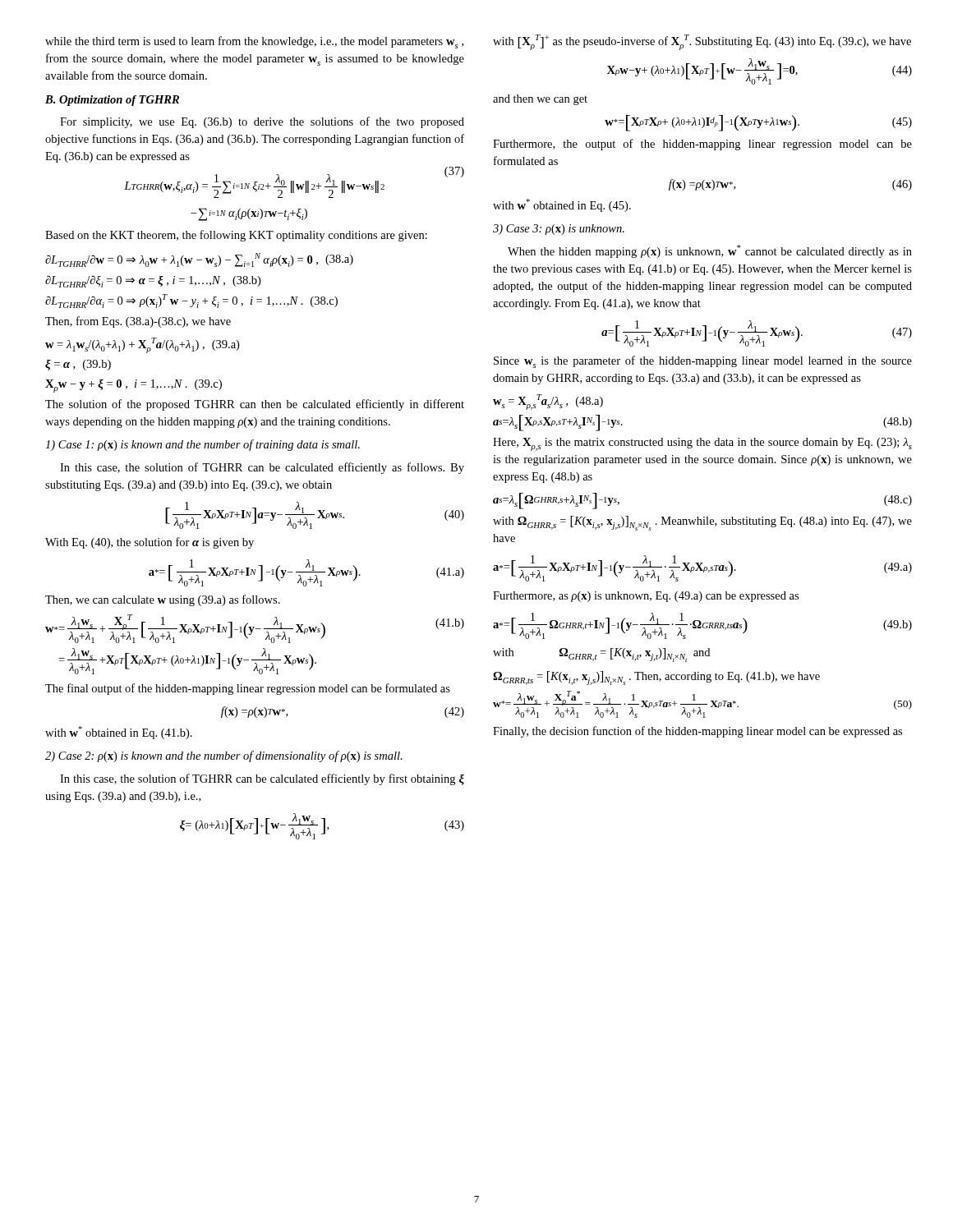The width and height of the screenshot is (953, 1232).
Task: Locate the formula that says "w* = λ1wsλ0+λ1 + XρTλ0+λ1 [ 1λ0+λ1"
Action: [x=255, y=645]
